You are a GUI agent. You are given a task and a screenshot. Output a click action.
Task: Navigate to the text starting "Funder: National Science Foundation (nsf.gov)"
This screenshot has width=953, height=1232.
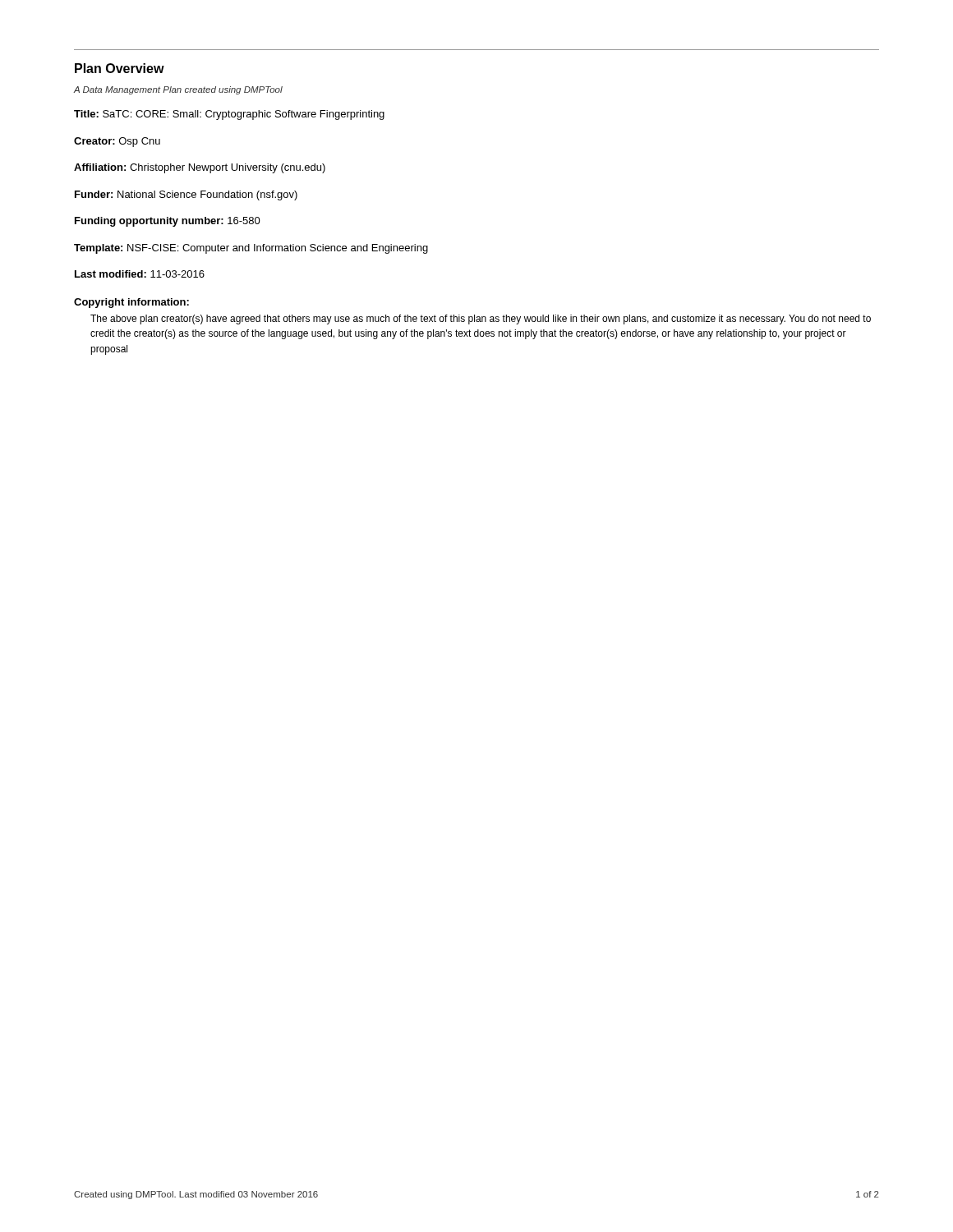[186, 194]
